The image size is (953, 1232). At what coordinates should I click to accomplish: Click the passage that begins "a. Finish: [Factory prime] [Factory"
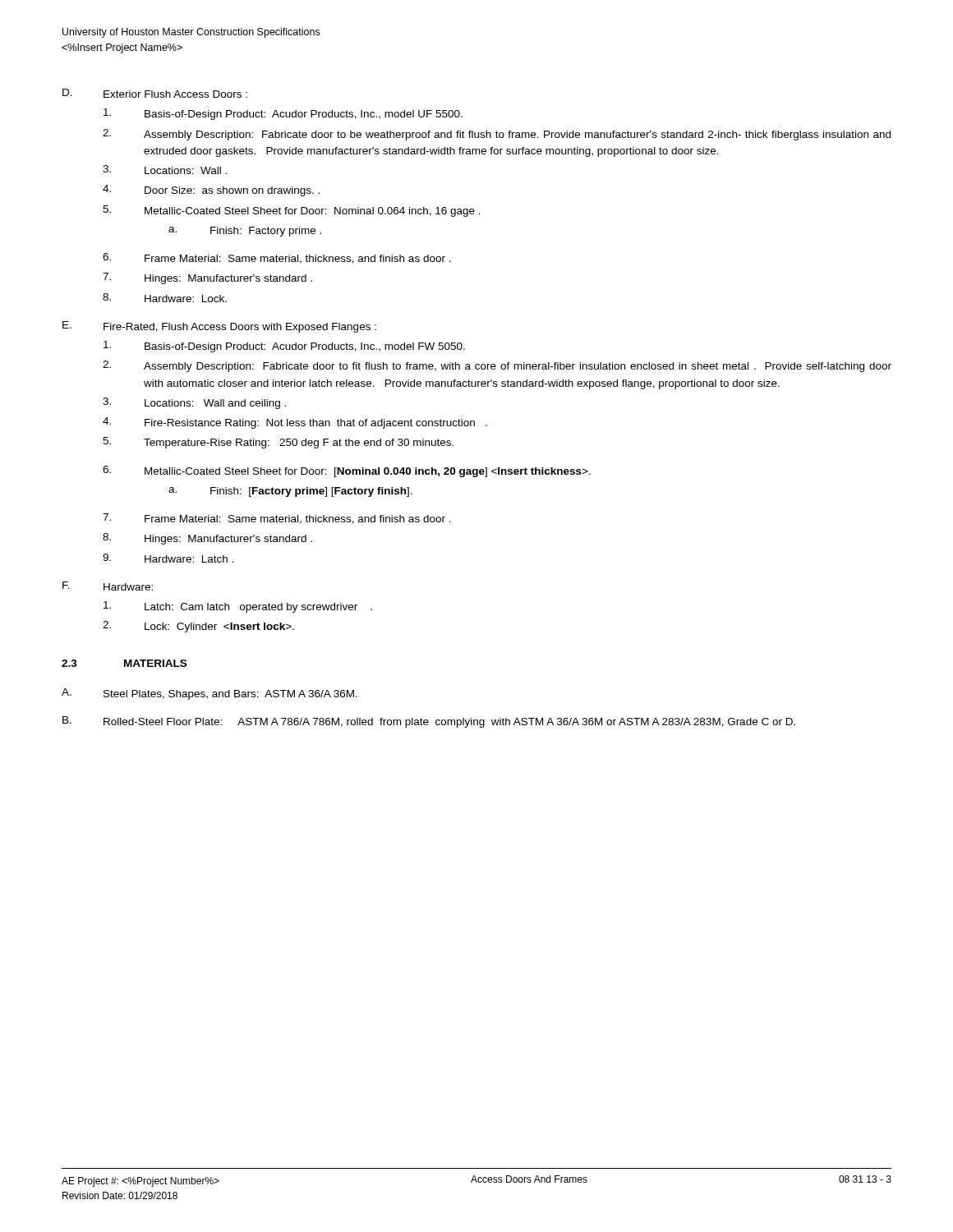(290, 492)
